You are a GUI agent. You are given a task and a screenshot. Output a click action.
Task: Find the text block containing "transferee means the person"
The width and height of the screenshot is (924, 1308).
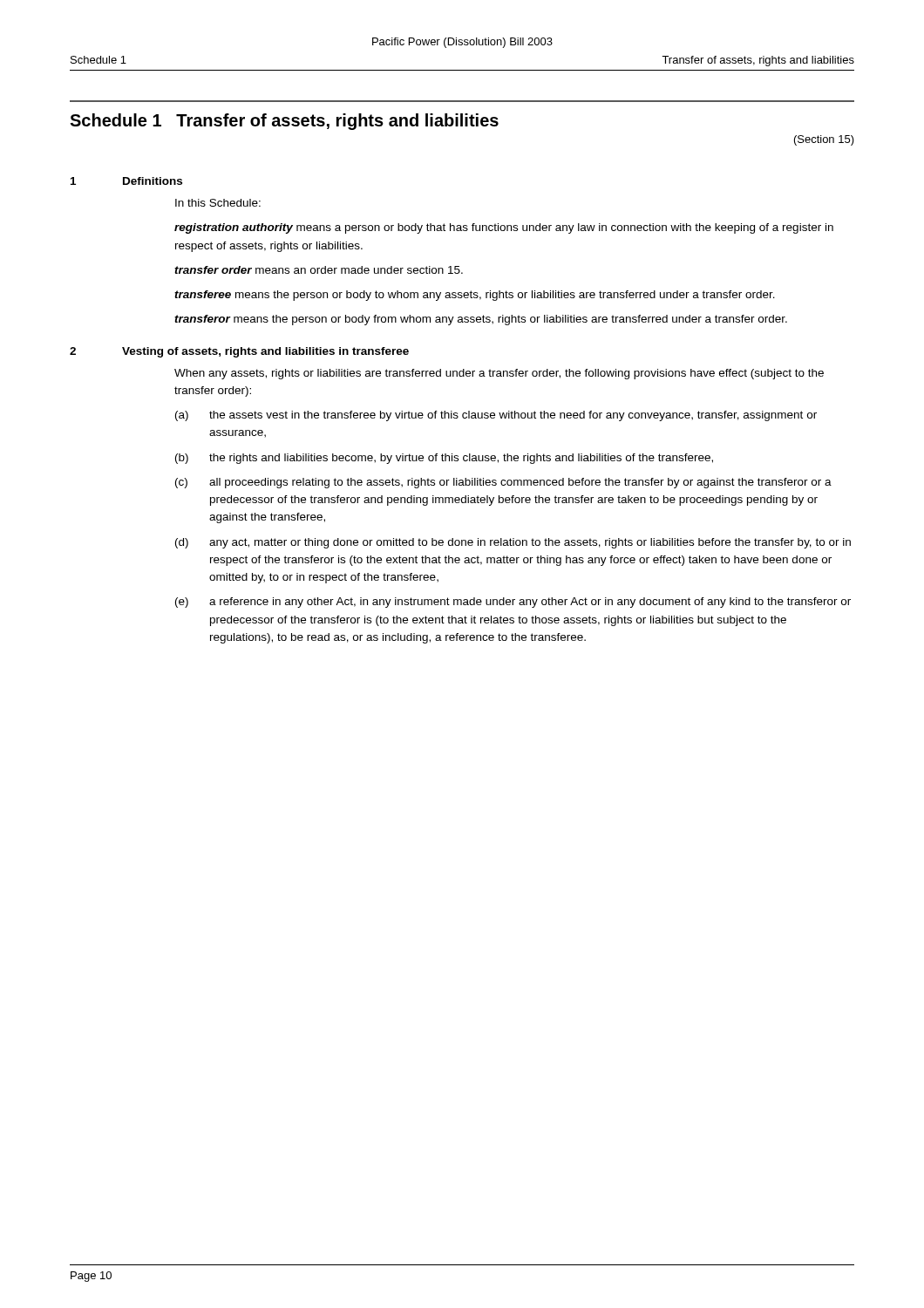click(x=475, y=294)
